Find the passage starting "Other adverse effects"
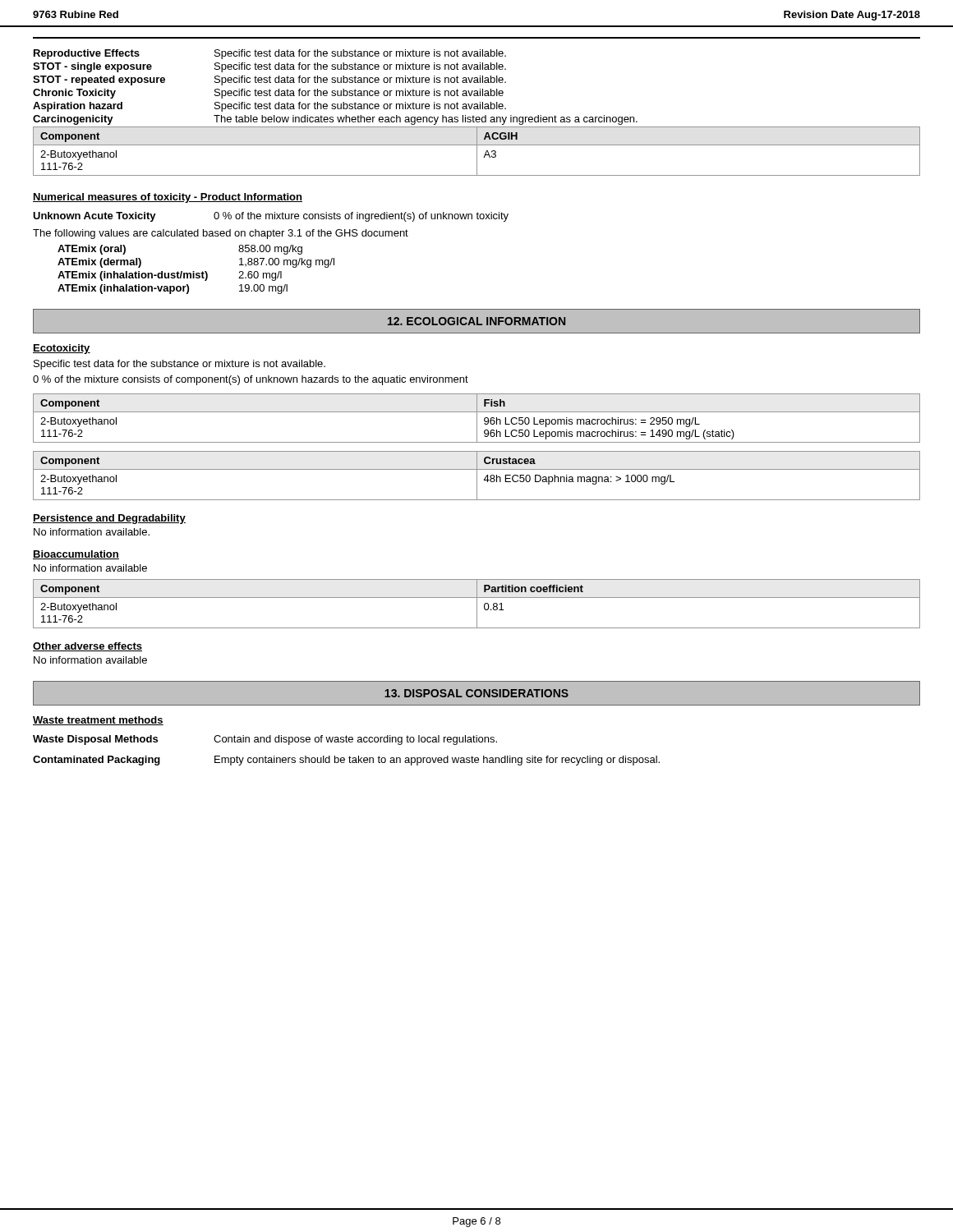The height and width of the screenshot is (1232, 953). point(87,646)
